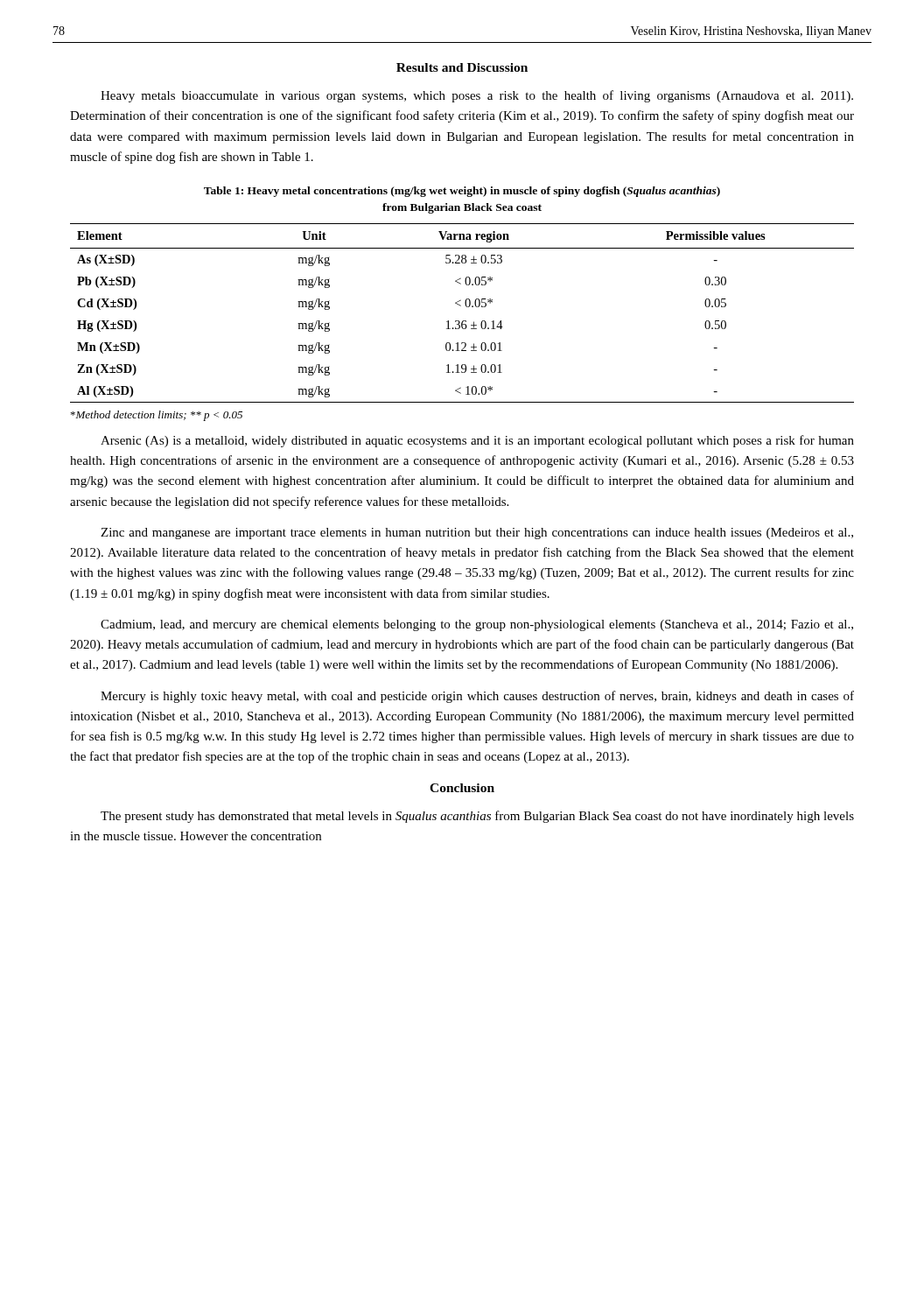Click where it says "Results and Discussion"
924x1313 pixels.
point(462,67)
